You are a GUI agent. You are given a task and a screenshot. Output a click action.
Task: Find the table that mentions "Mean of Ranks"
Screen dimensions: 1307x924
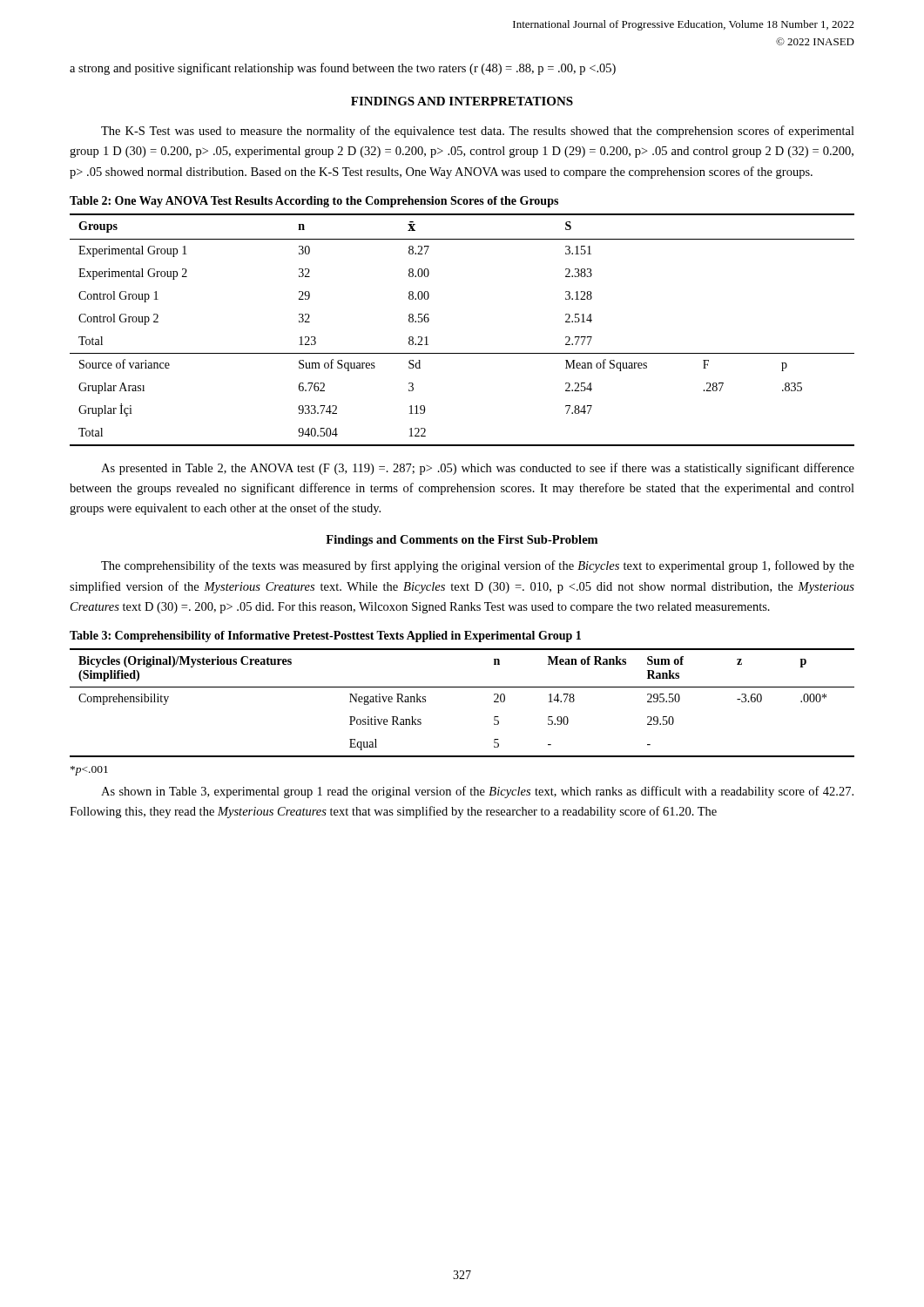tap(462, 703)
